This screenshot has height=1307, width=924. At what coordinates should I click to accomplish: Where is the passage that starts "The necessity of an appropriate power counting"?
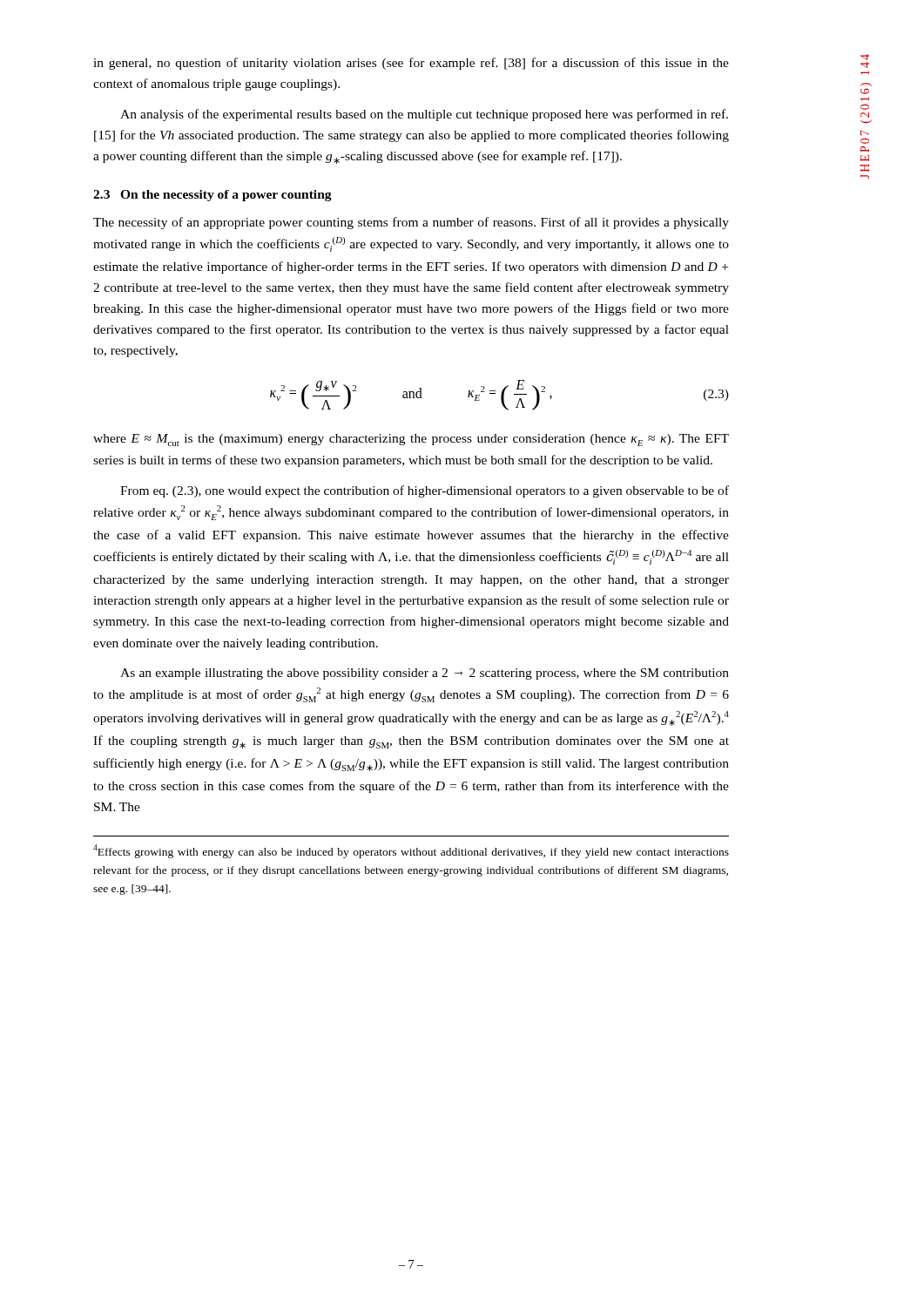coord(411,286)
